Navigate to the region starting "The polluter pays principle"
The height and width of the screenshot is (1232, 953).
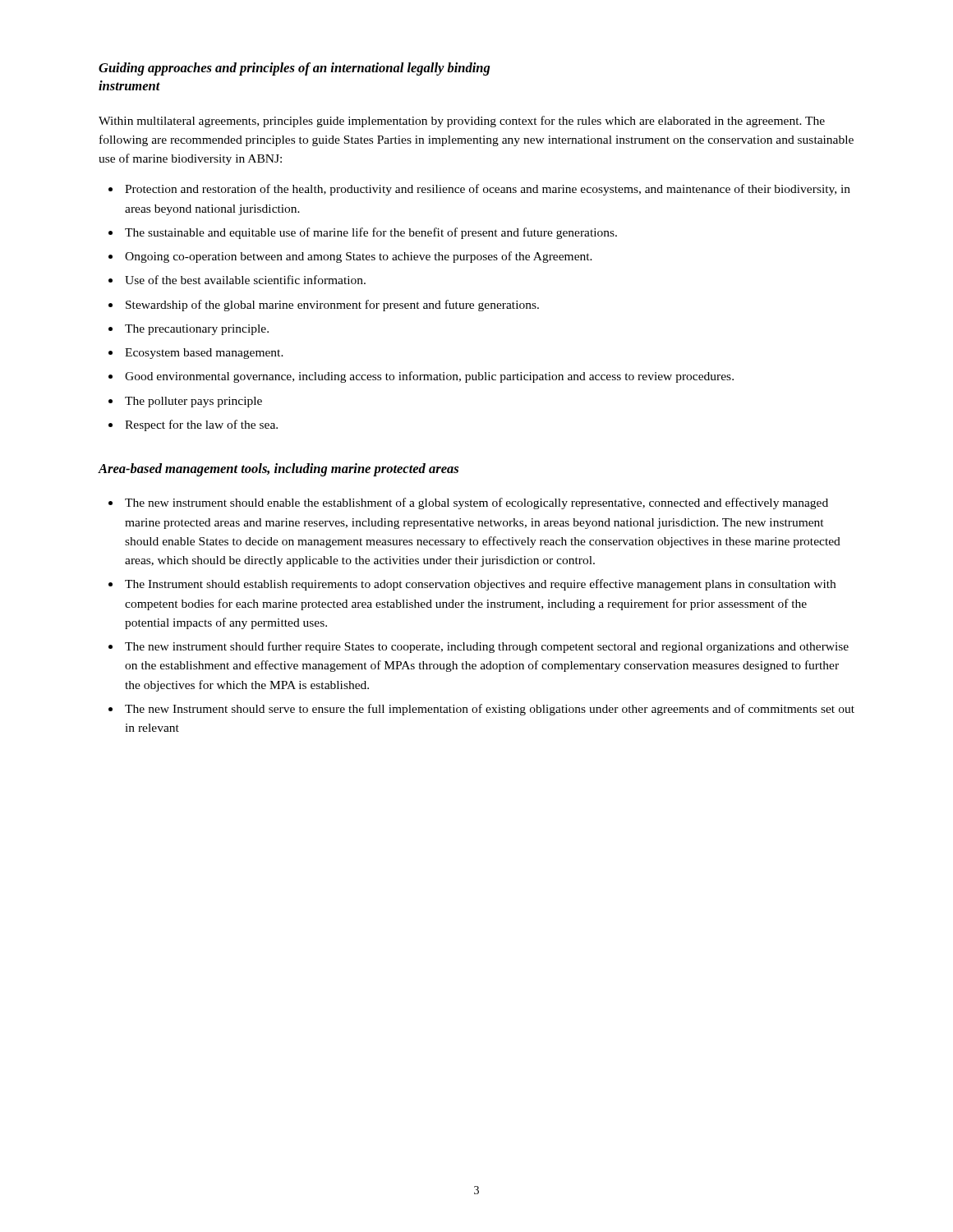194,400
